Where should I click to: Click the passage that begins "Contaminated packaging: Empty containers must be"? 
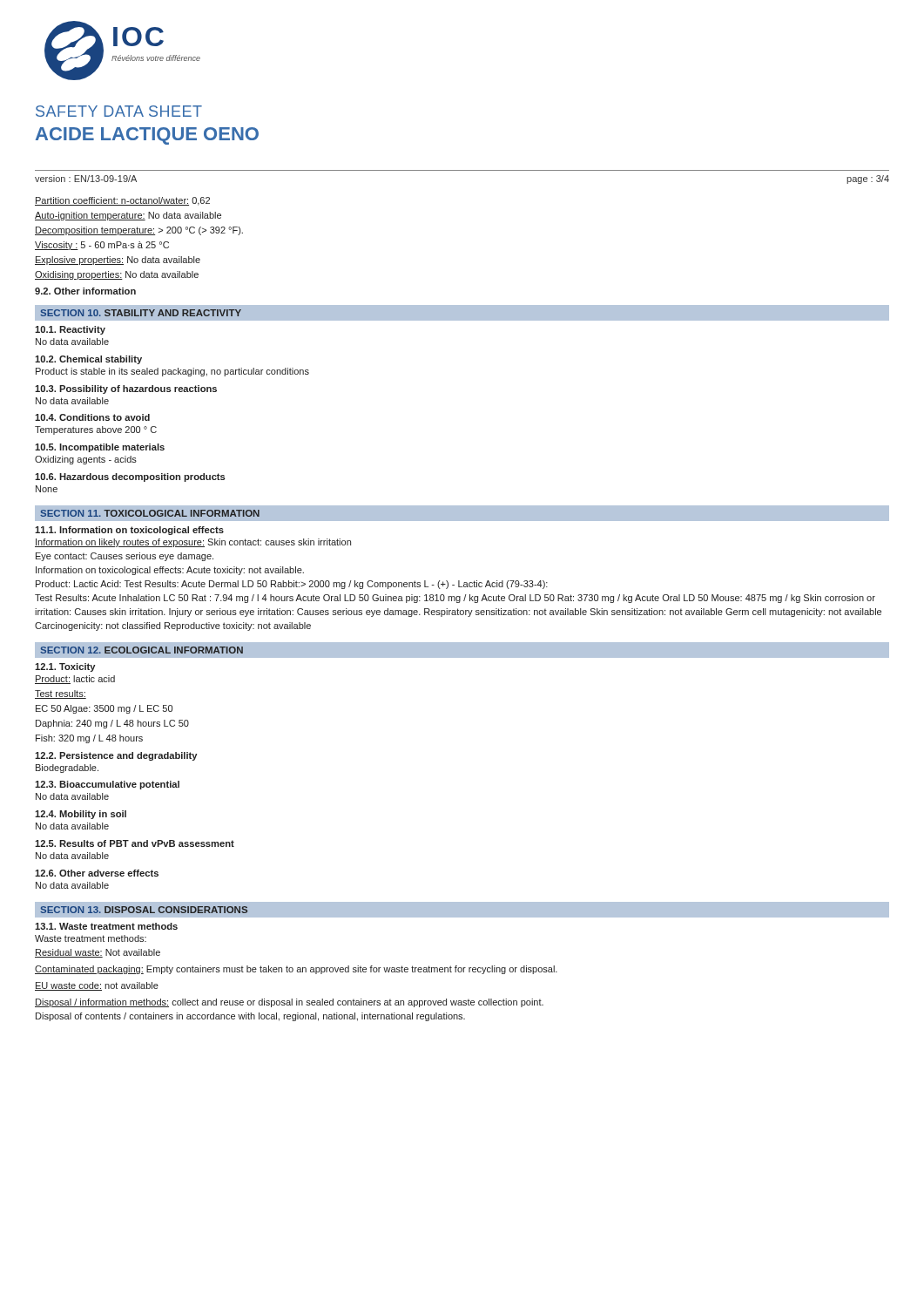[296, 969]
